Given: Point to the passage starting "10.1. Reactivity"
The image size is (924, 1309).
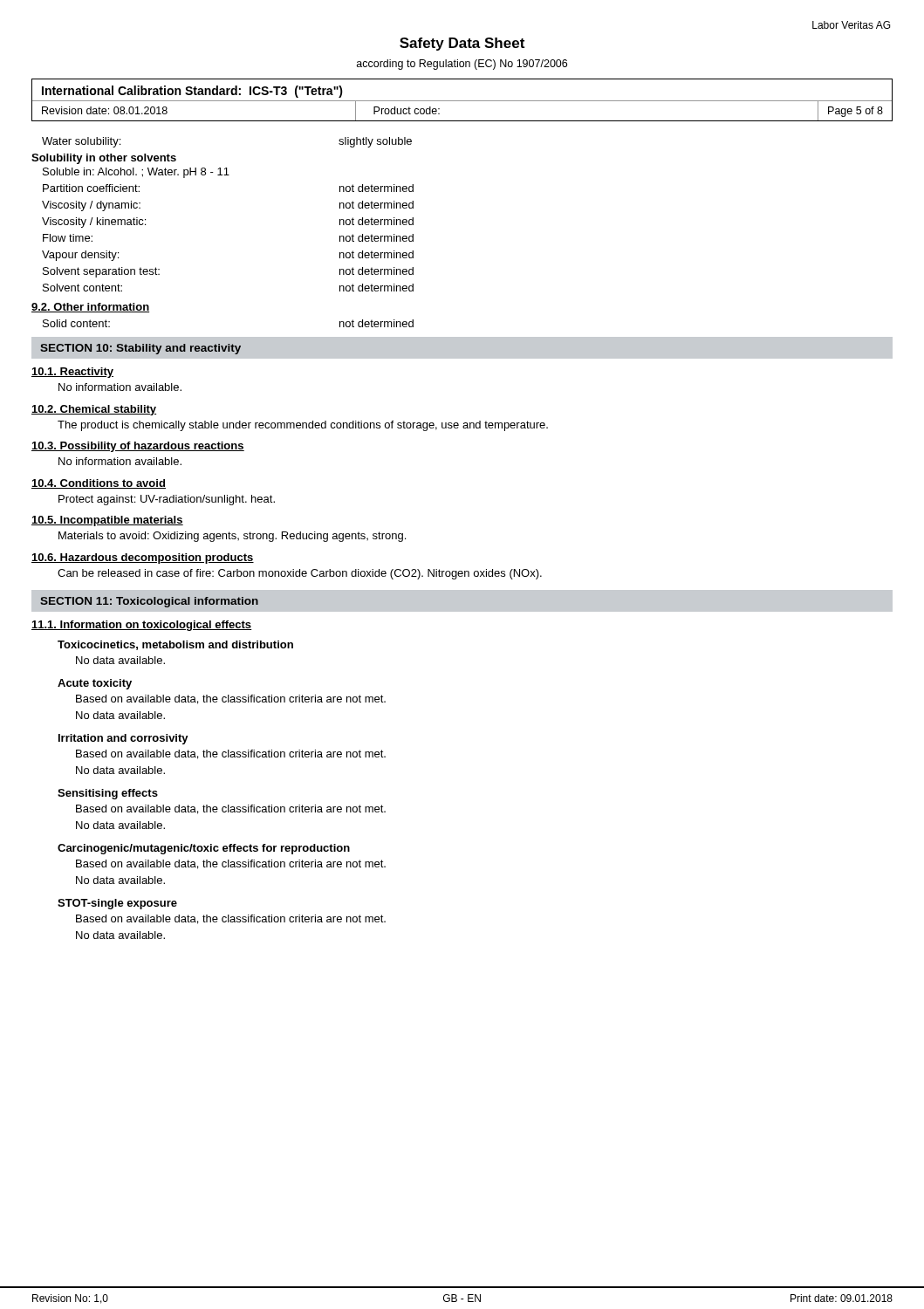Looking at the screenshot, I should click(72, 371).
